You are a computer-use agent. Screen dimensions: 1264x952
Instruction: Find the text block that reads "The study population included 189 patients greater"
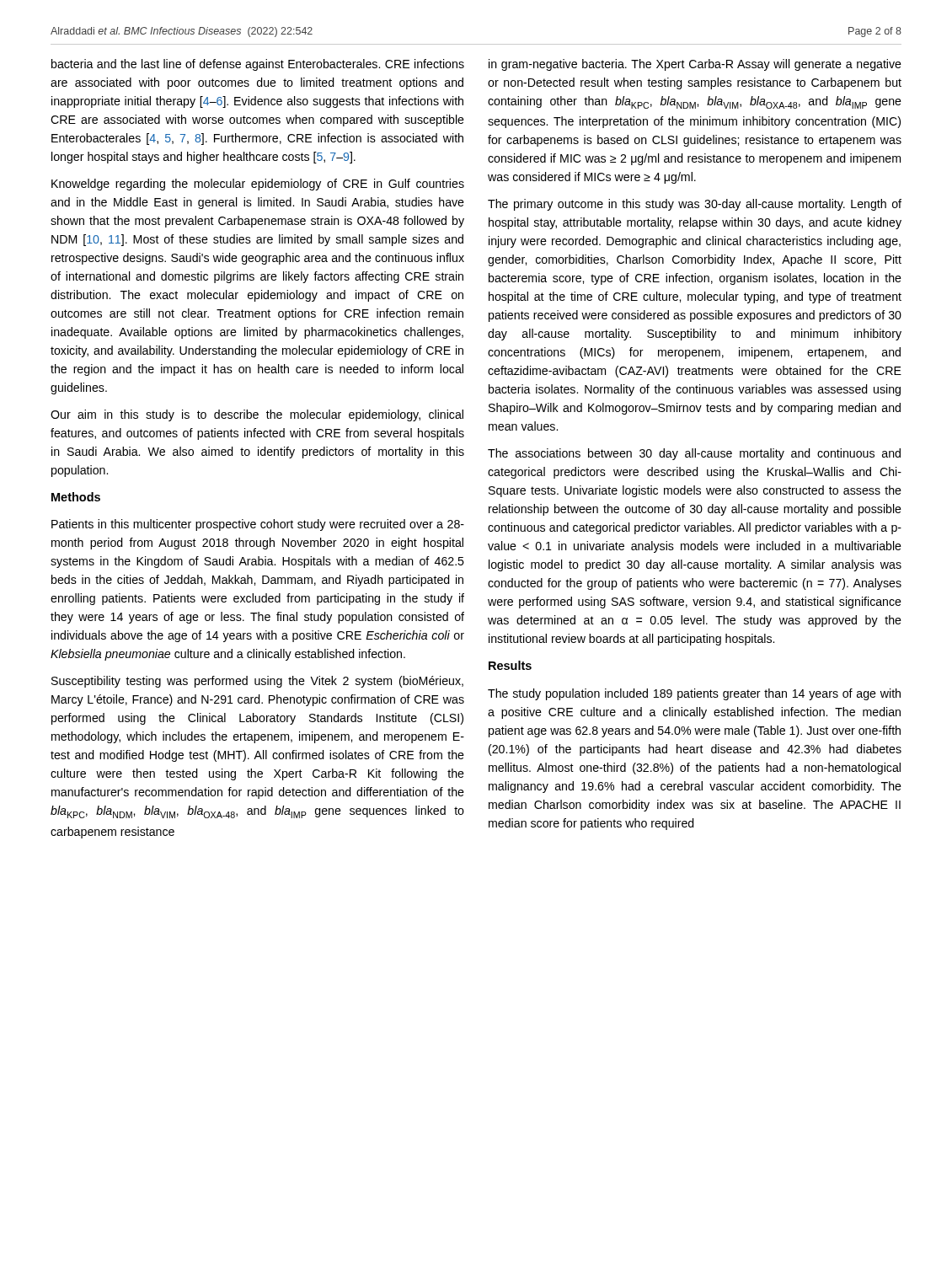(695, 758)
